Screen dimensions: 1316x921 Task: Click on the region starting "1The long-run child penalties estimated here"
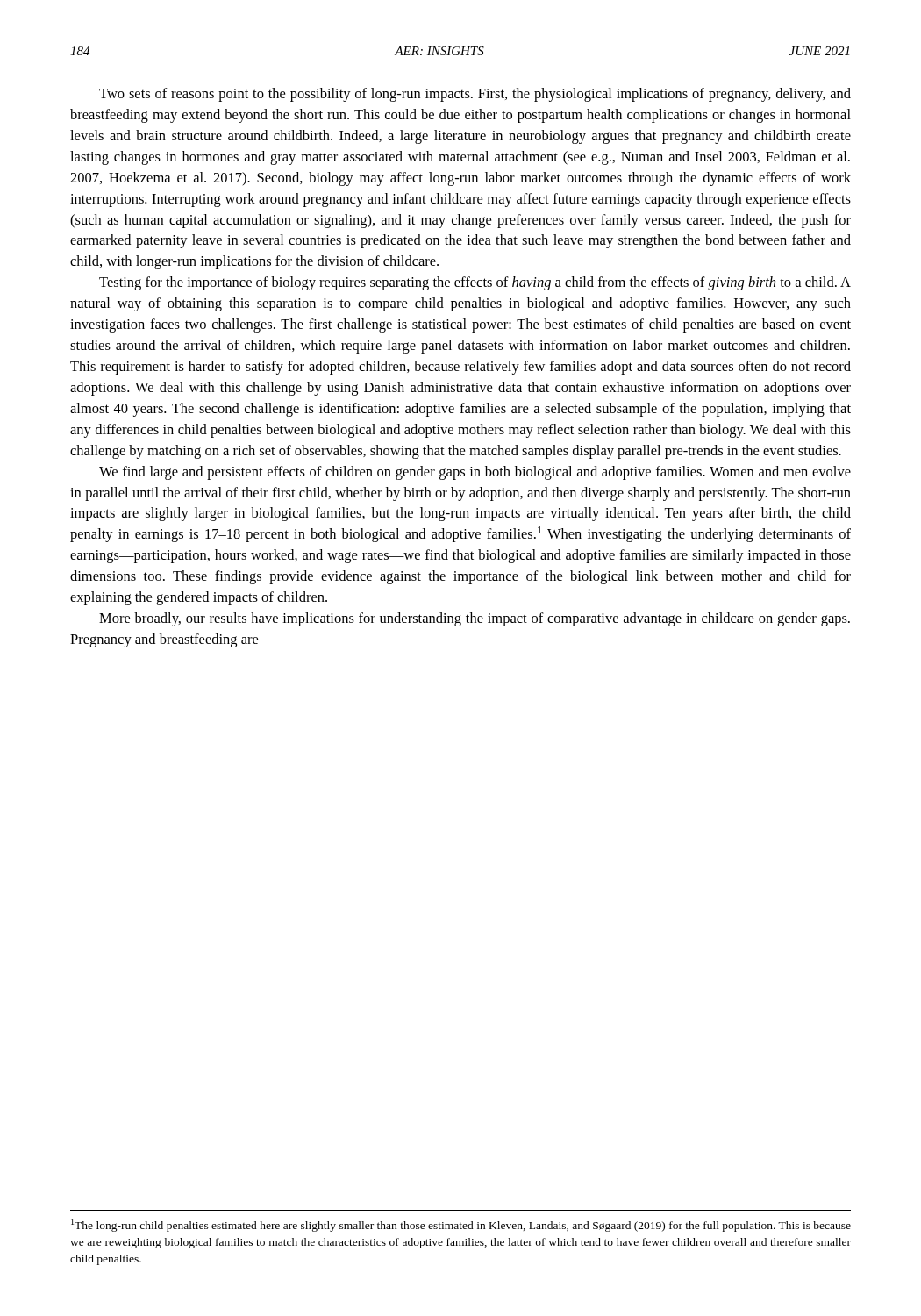[460, 1242]
